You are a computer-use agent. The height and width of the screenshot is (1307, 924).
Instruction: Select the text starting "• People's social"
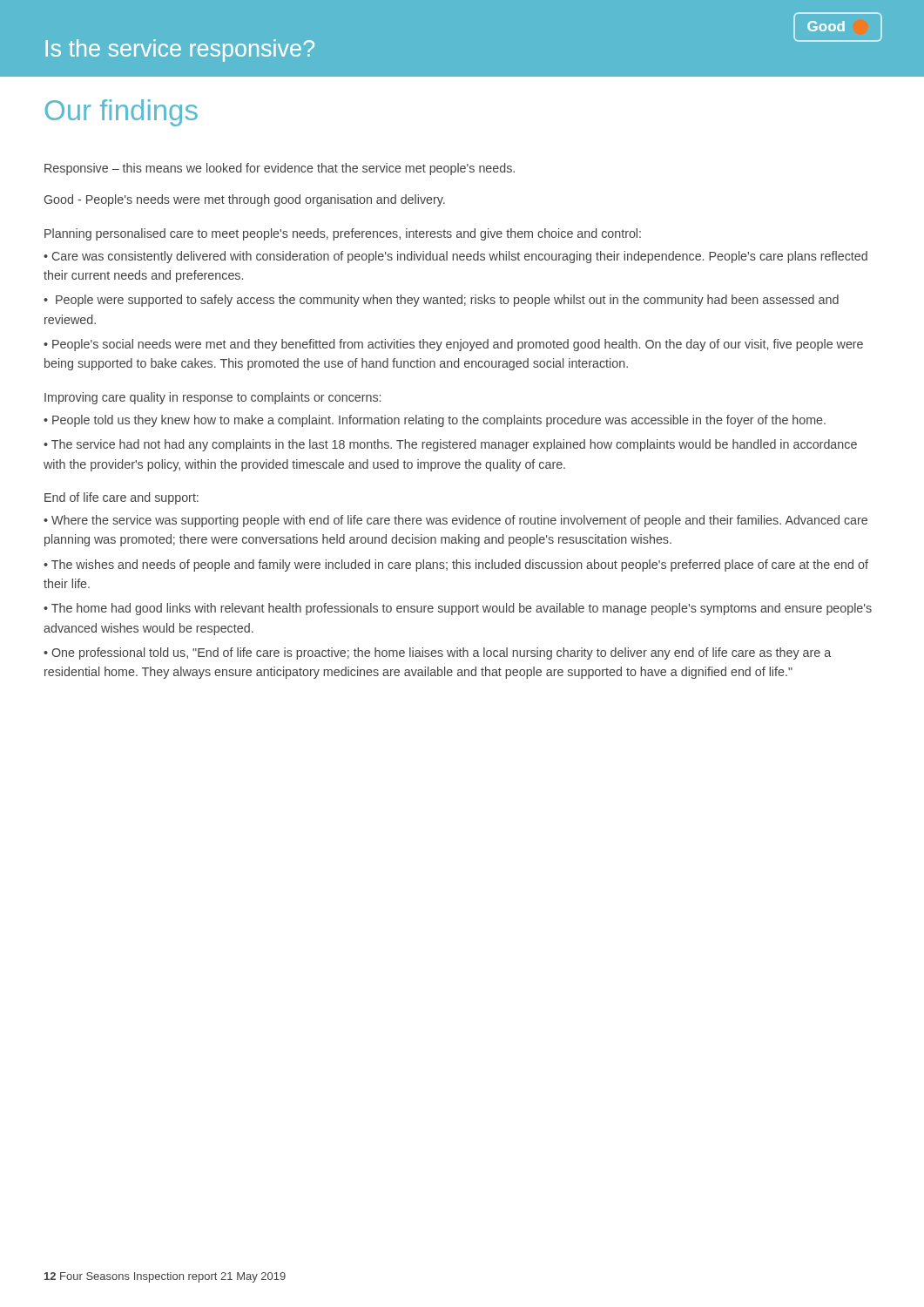(454, 354)
